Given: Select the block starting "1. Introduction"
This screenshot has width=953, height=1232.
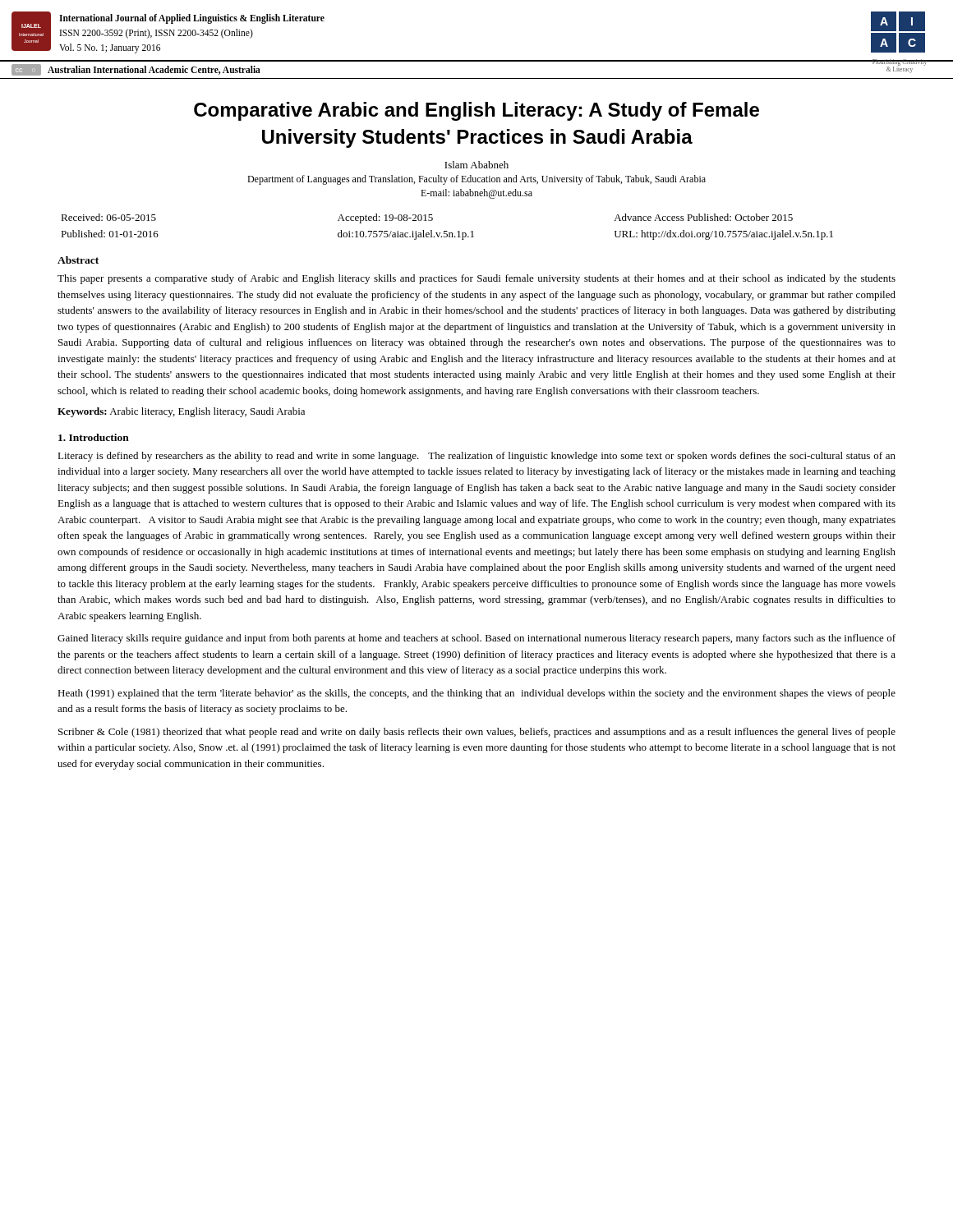Looking at the screenshot, I should coord(93,437).
